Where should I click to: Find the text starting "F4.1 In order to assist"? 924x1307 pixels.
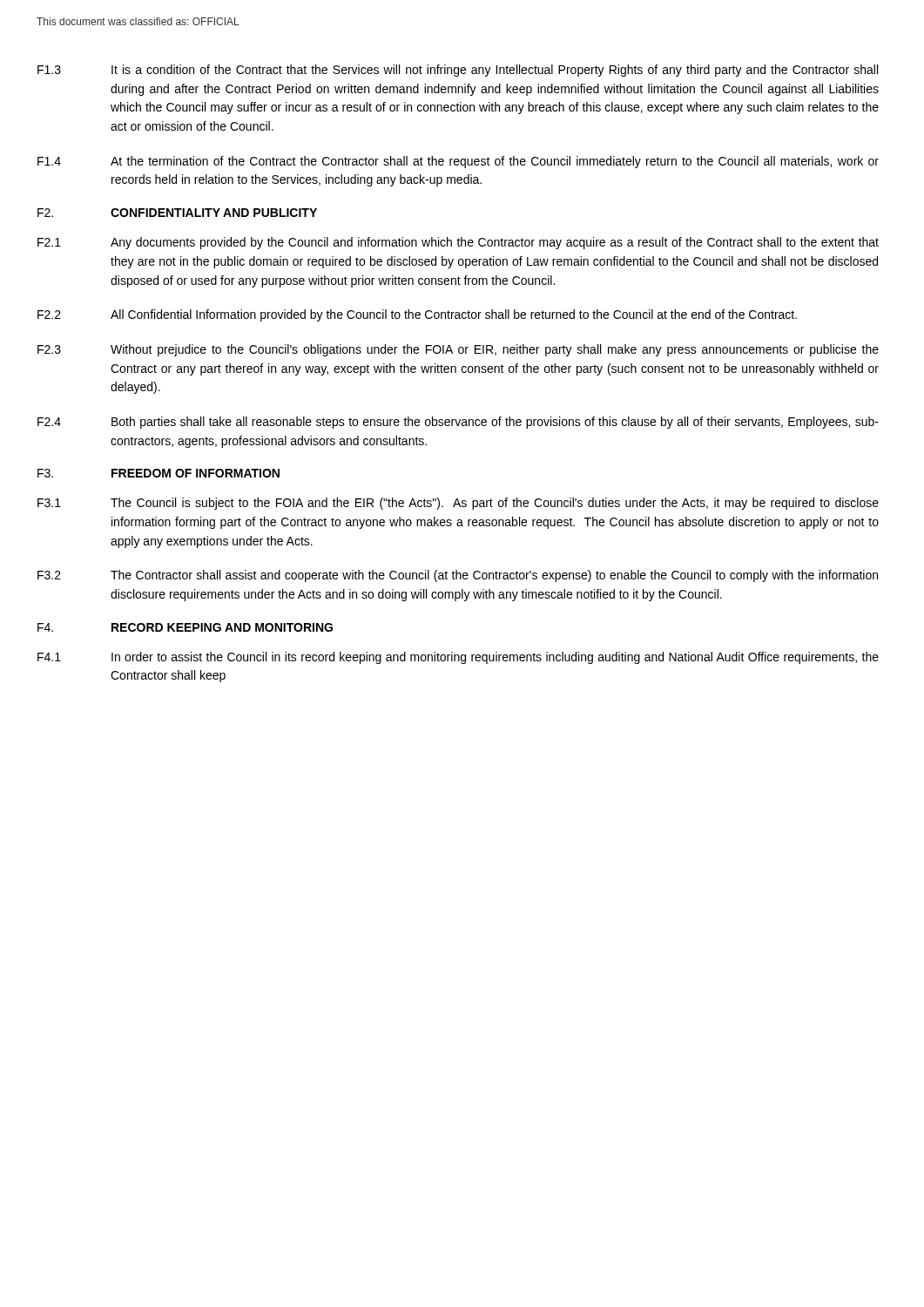click(x=458, y=667)
